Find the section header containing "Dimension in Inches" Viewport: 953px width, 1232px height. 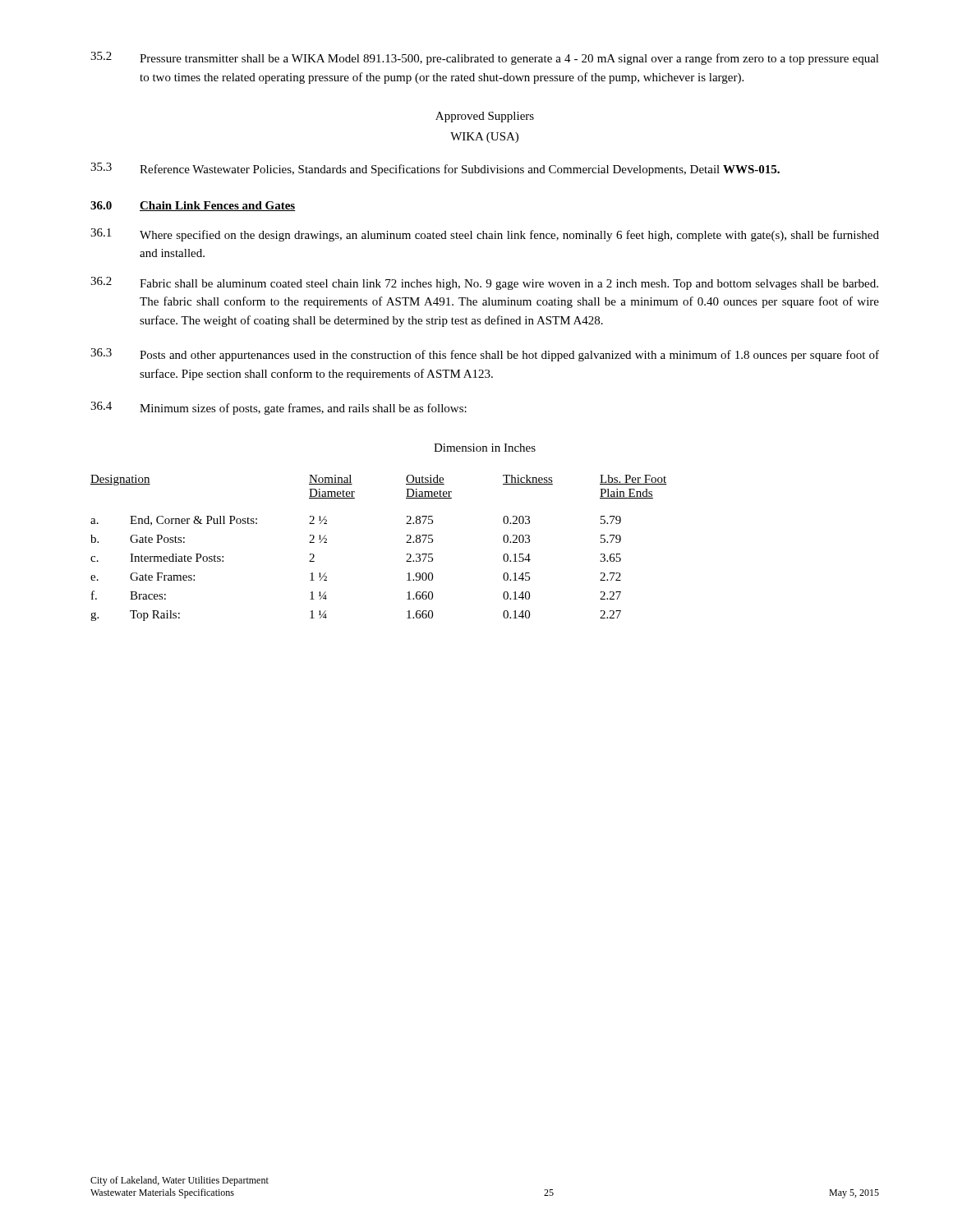[x=485, y=447]
